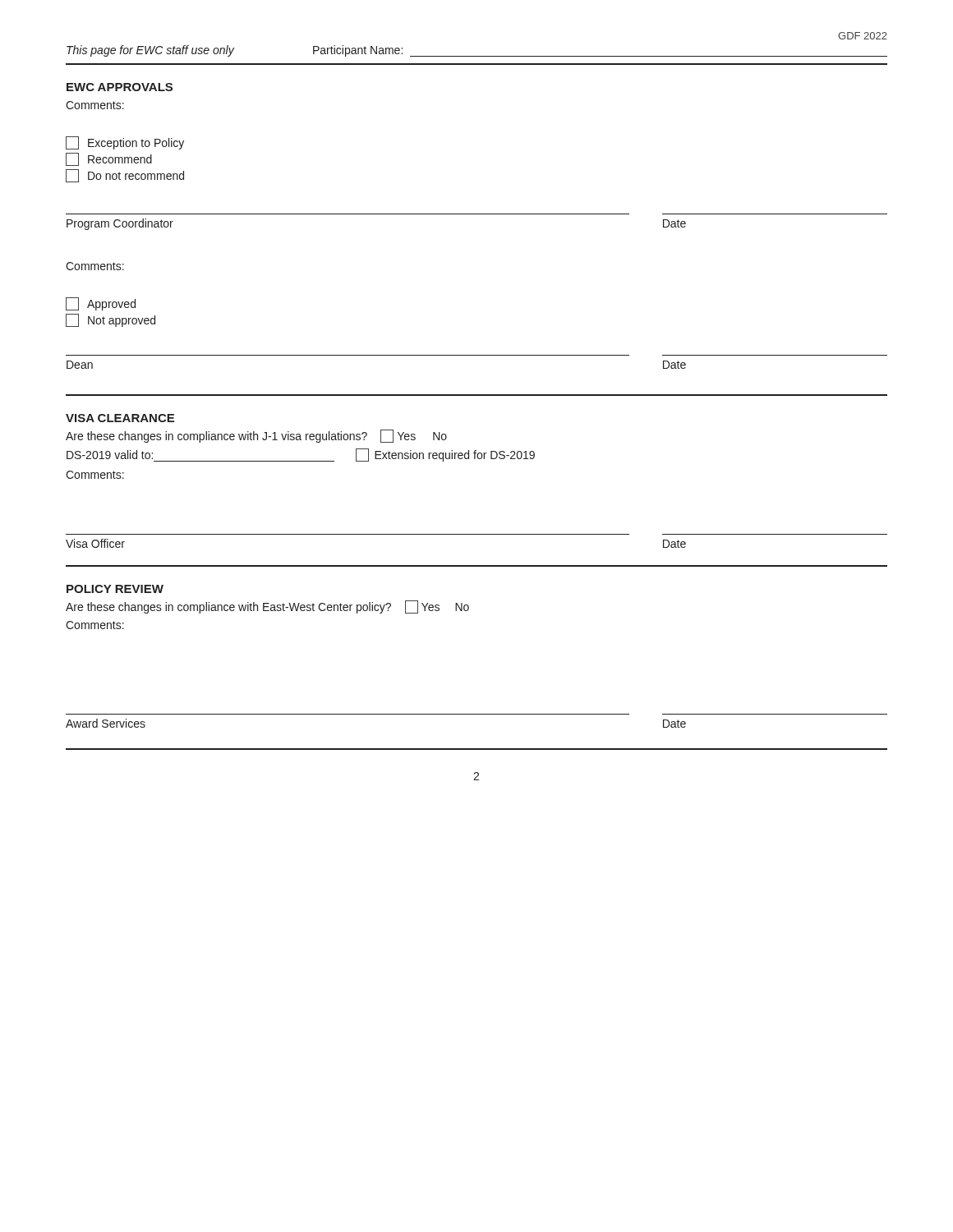Find the text containing "Award Services Date"

coord(476,714)
